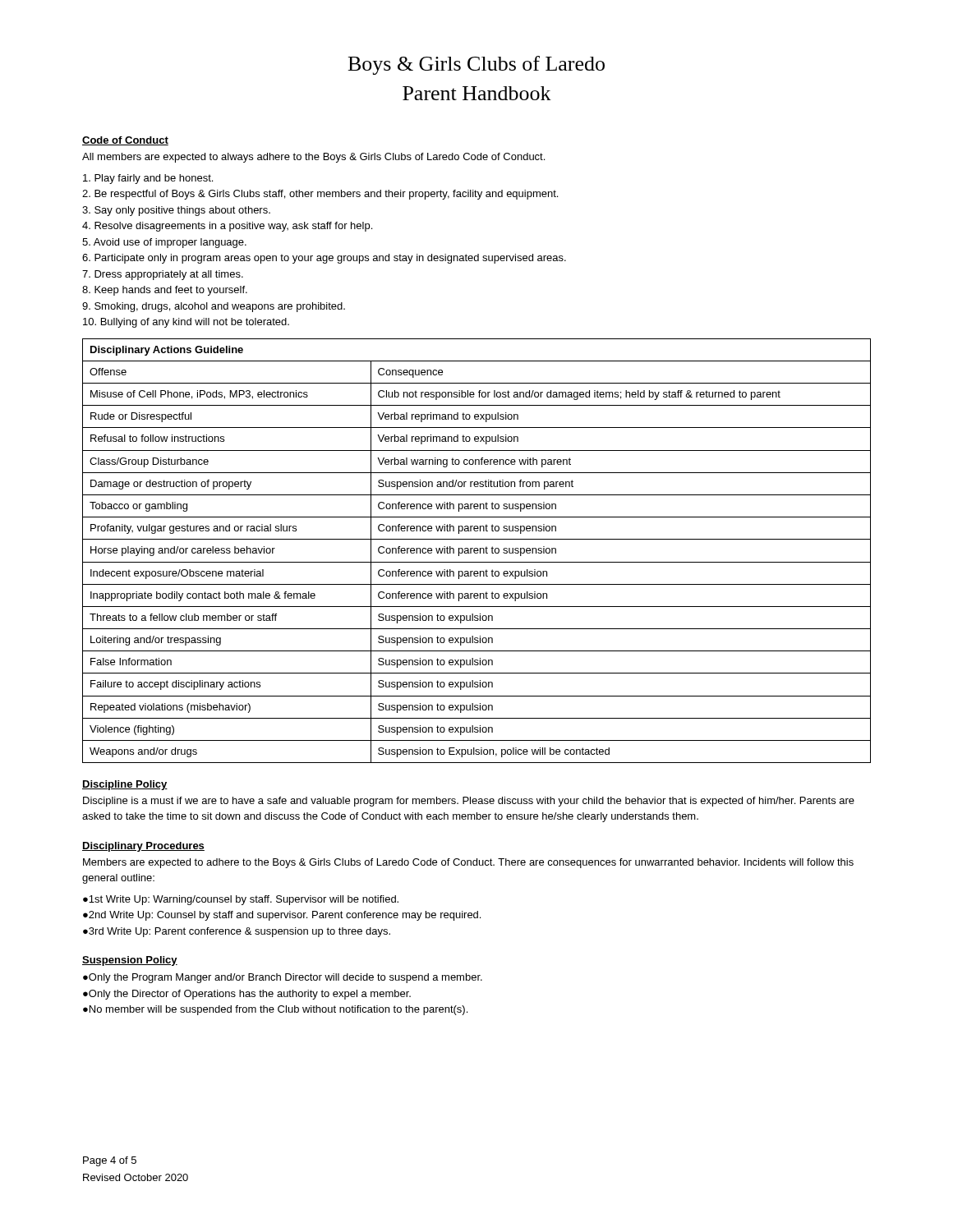Find the table that mentions "Suspension to expulsion"

pos(476,551)
